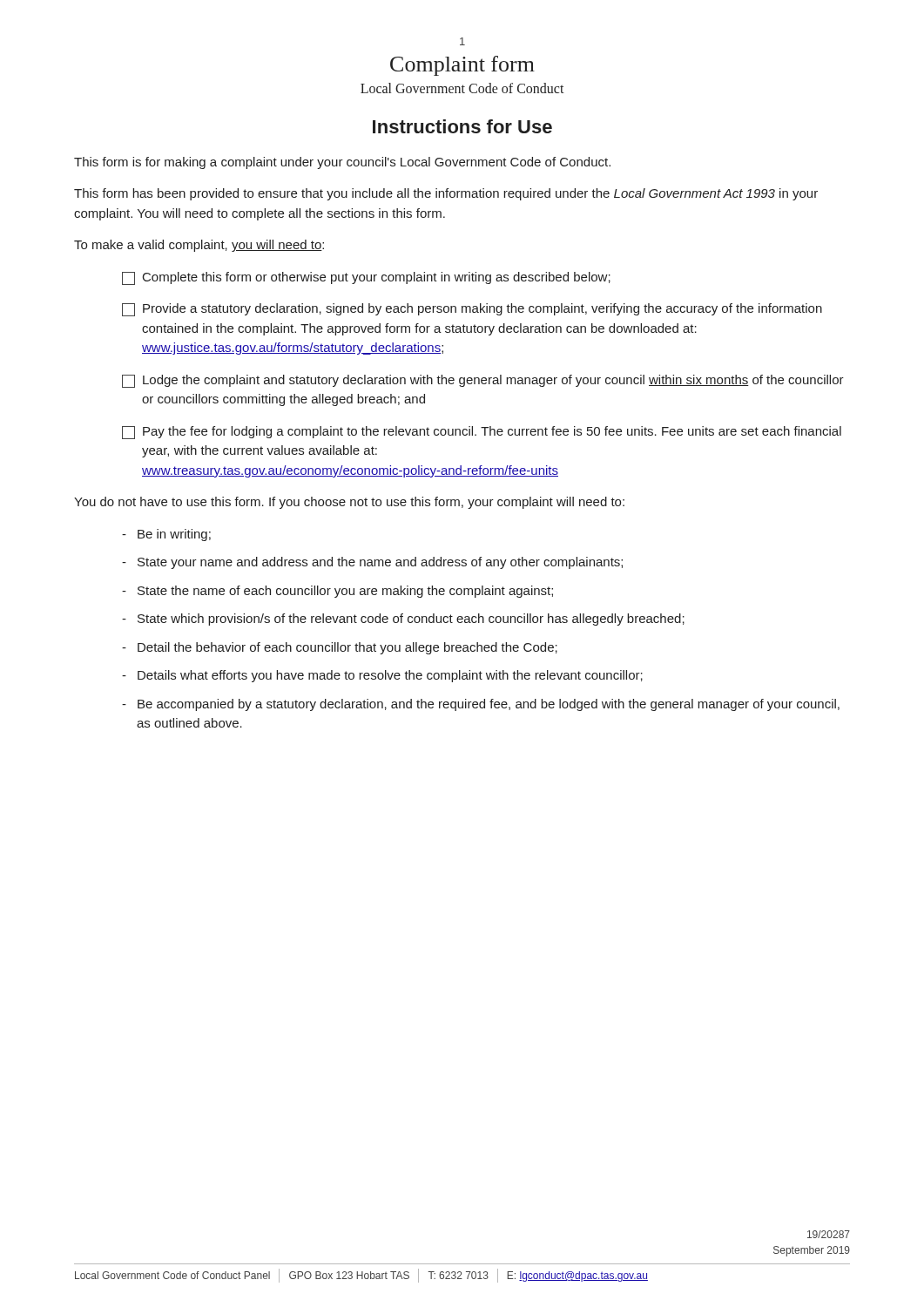Locate the block of text that opens with "Pay the fee for"
The image size is (924, 1307).
point(482,433)
